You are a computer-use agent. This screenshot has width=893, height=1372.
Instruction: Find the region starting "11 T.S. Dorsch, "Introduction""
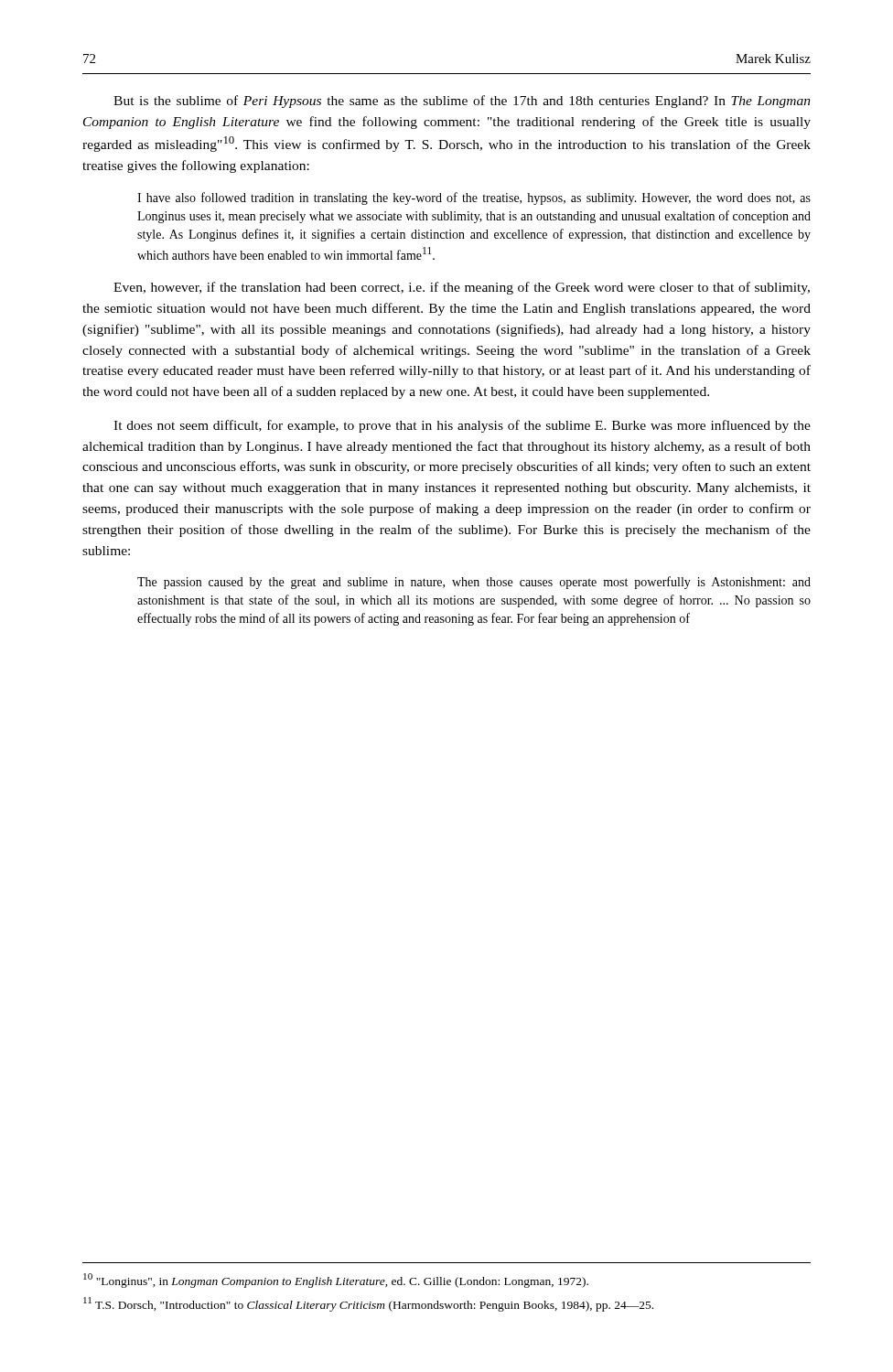[x=368, y=1303]
